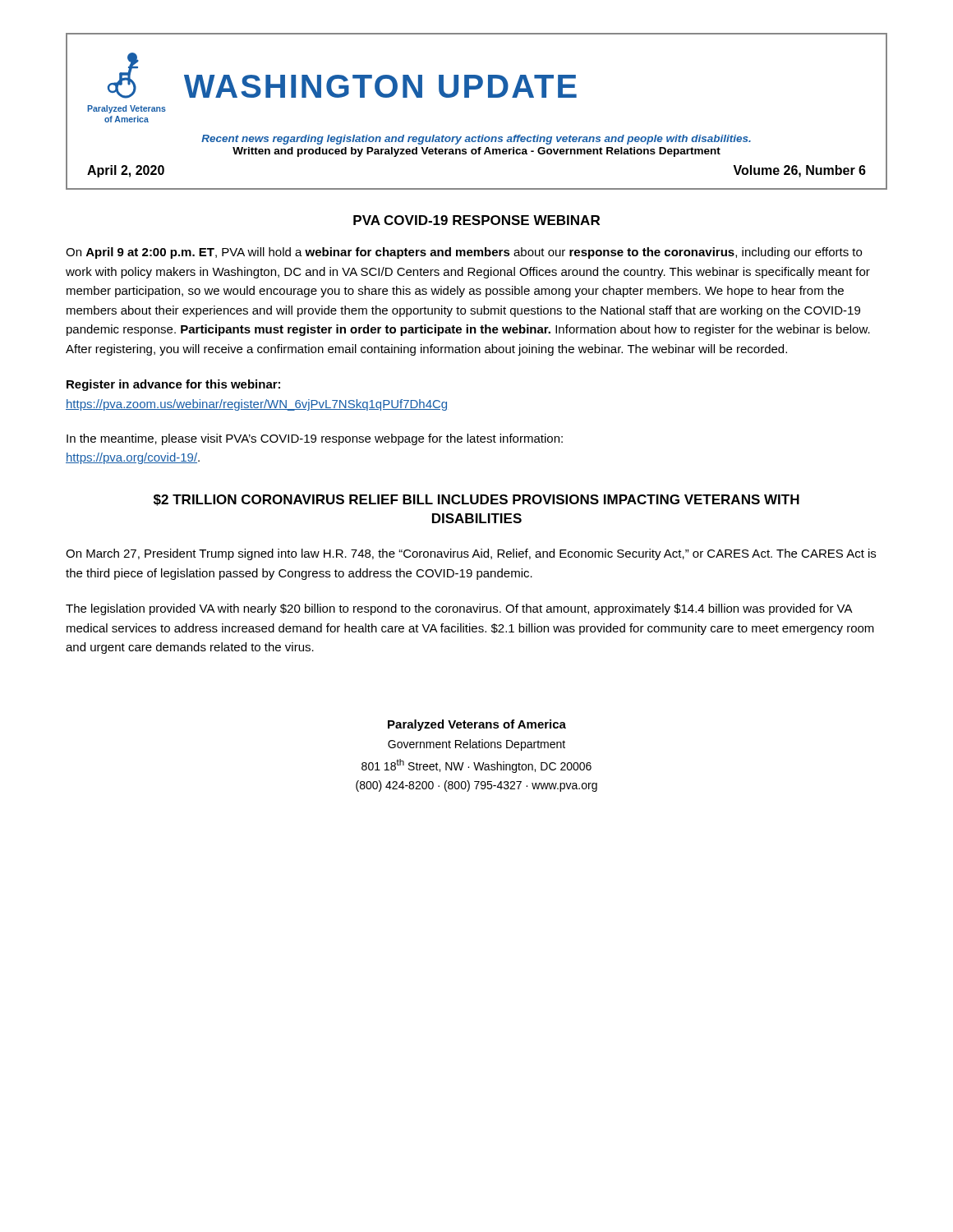
Task: Click the passage that begins "In the meantime, please visit PVA’s"
Action: click(x=315, y=447)
